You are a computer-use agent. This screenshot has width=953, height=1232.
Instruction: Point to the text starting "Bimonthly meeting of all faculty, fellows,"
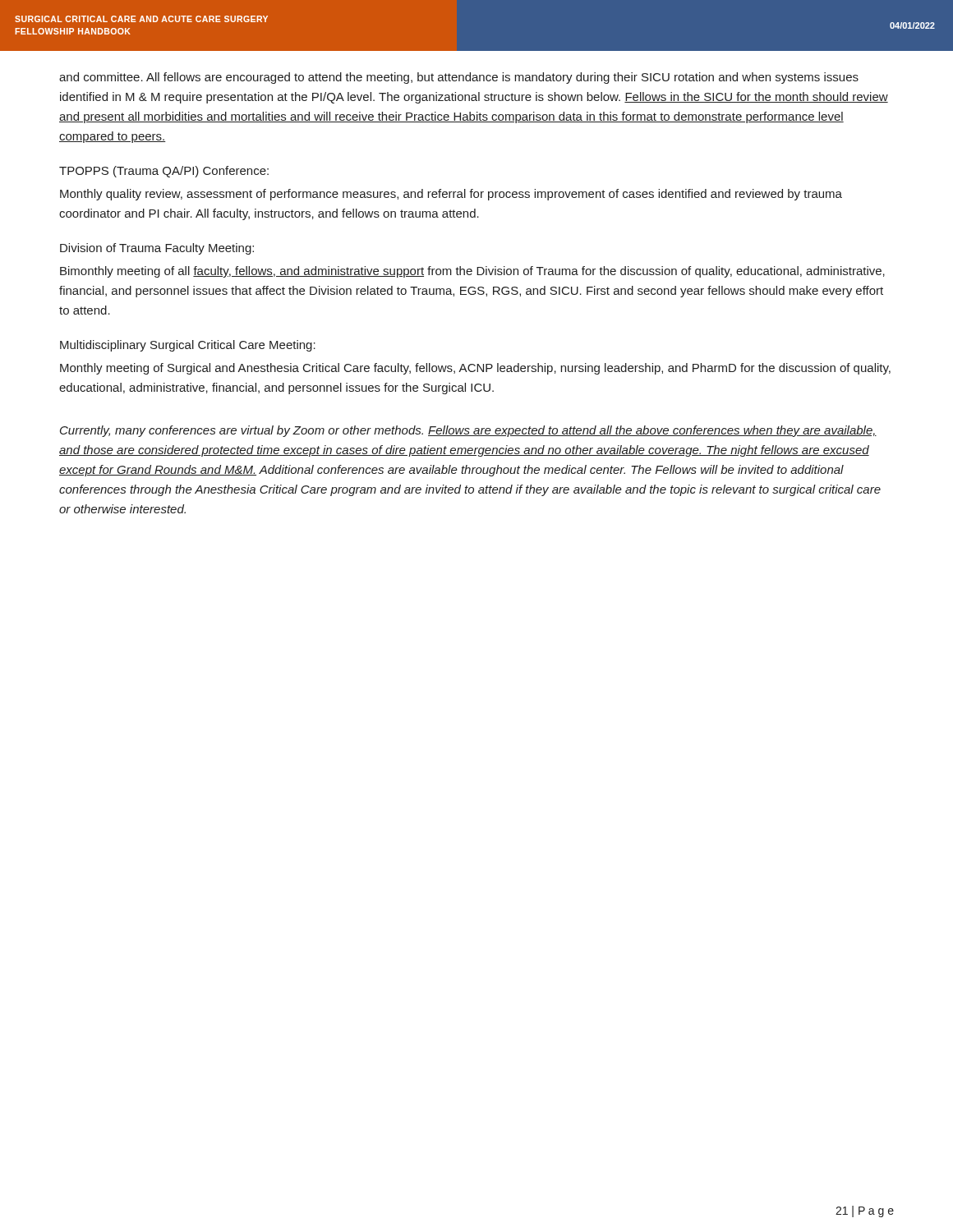click(472, 290)
